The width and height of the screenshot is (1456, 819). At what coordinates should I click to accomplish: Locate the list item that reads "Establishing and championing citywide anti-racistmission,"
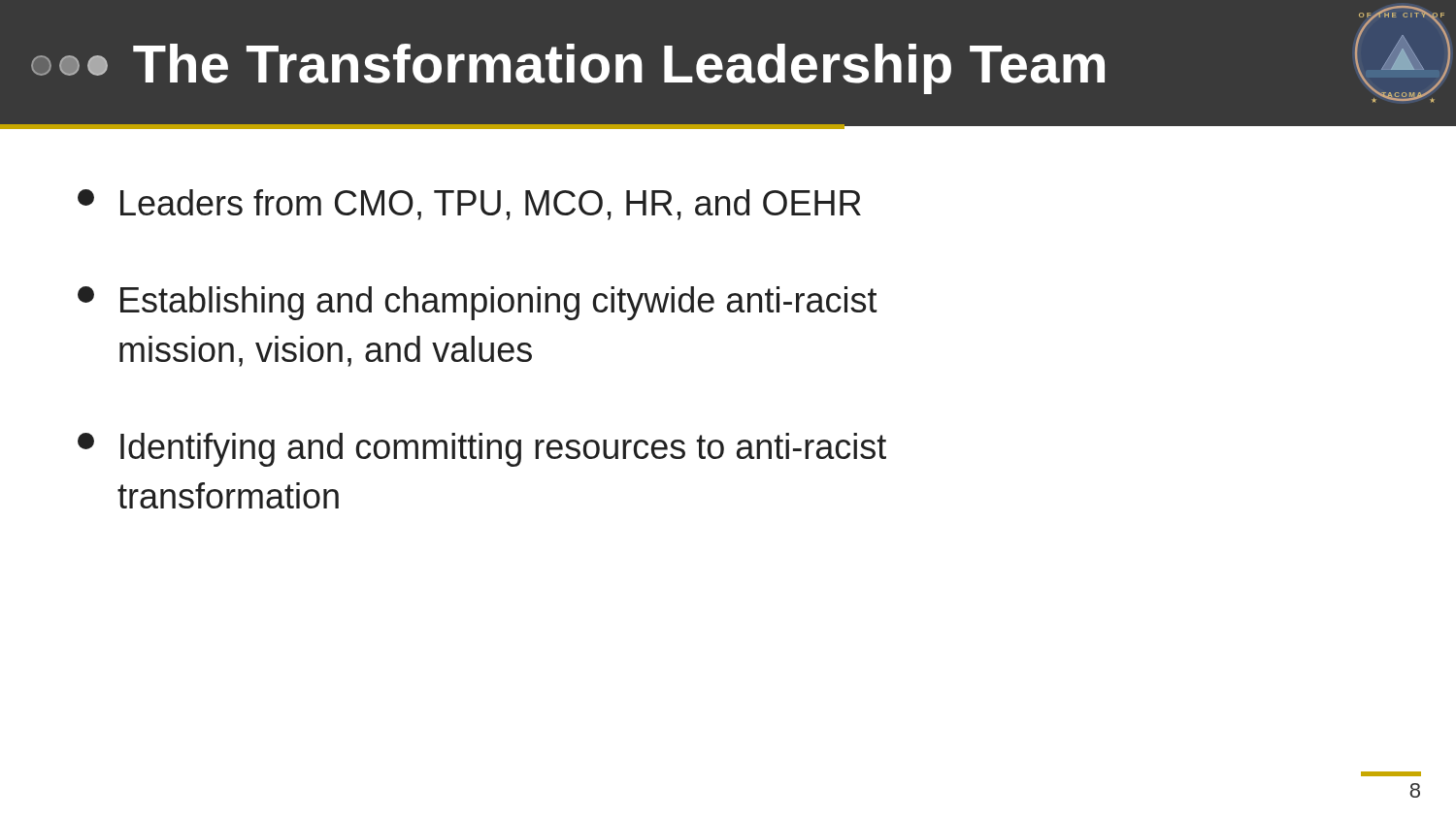pos(477,326)
